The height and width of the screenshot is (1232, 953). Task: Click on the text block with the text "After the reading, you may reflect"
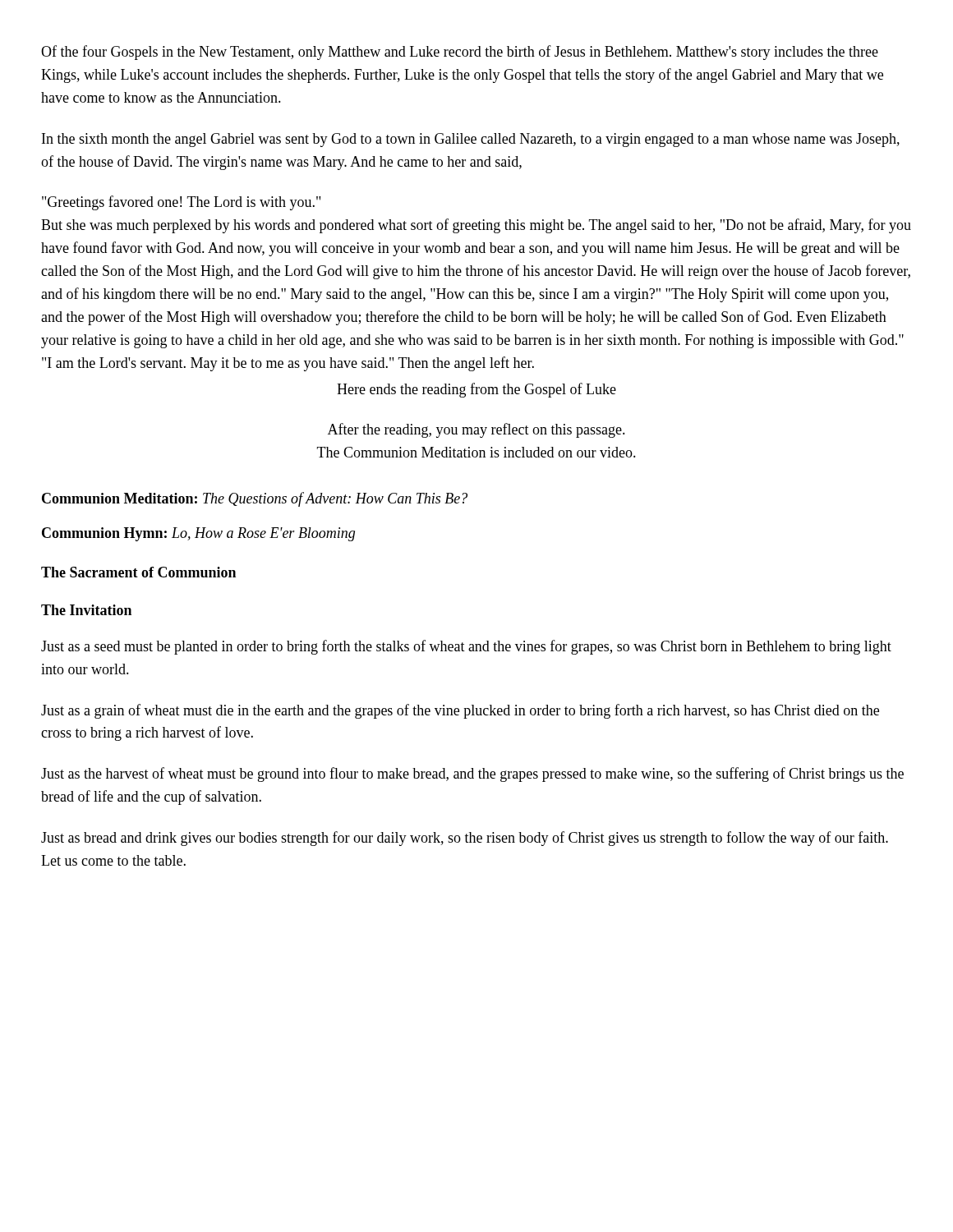click(x=476, y=441)
